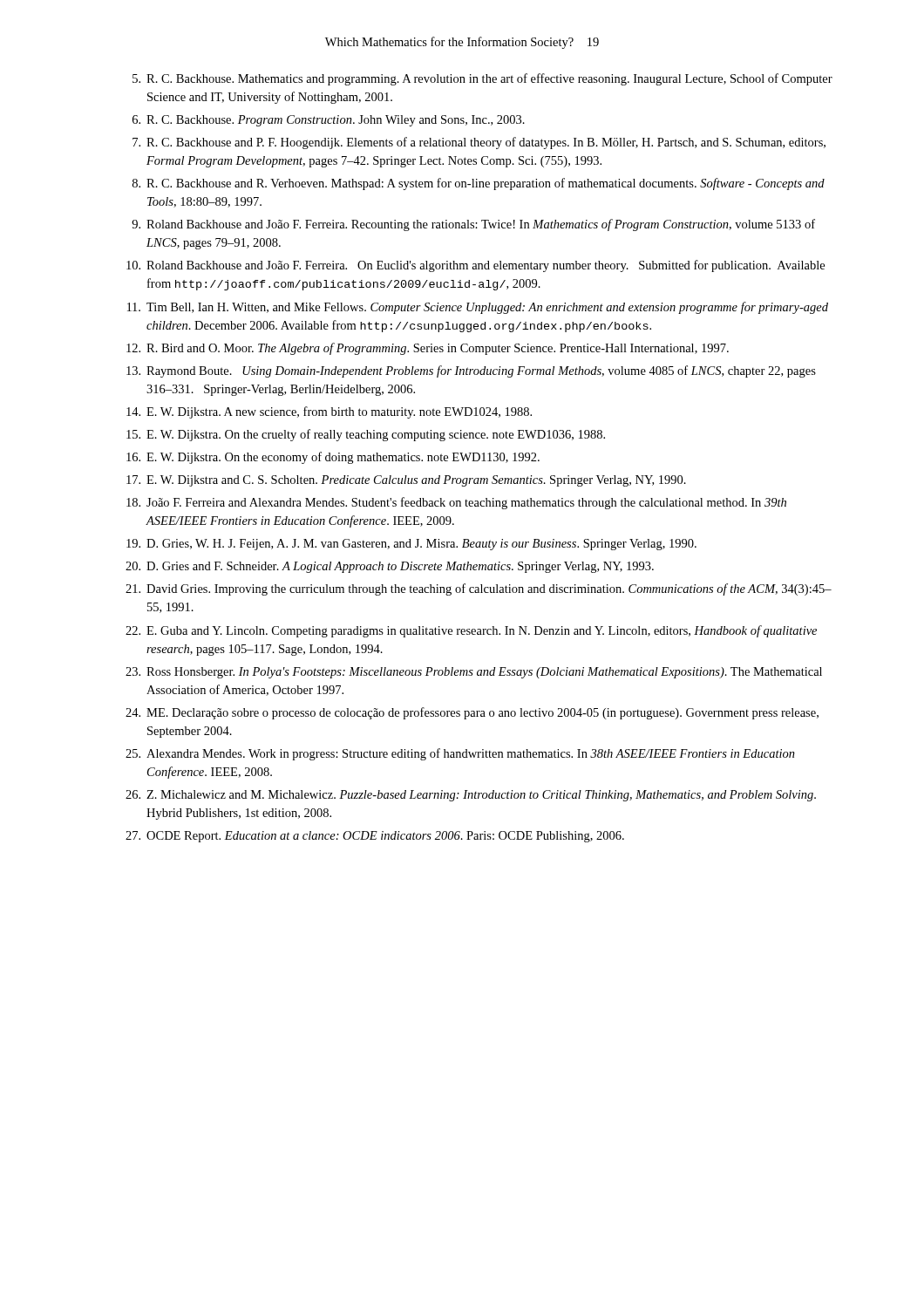Select the list item that reads "16. E. W."
924x1308 pixels.
point(475,458)
